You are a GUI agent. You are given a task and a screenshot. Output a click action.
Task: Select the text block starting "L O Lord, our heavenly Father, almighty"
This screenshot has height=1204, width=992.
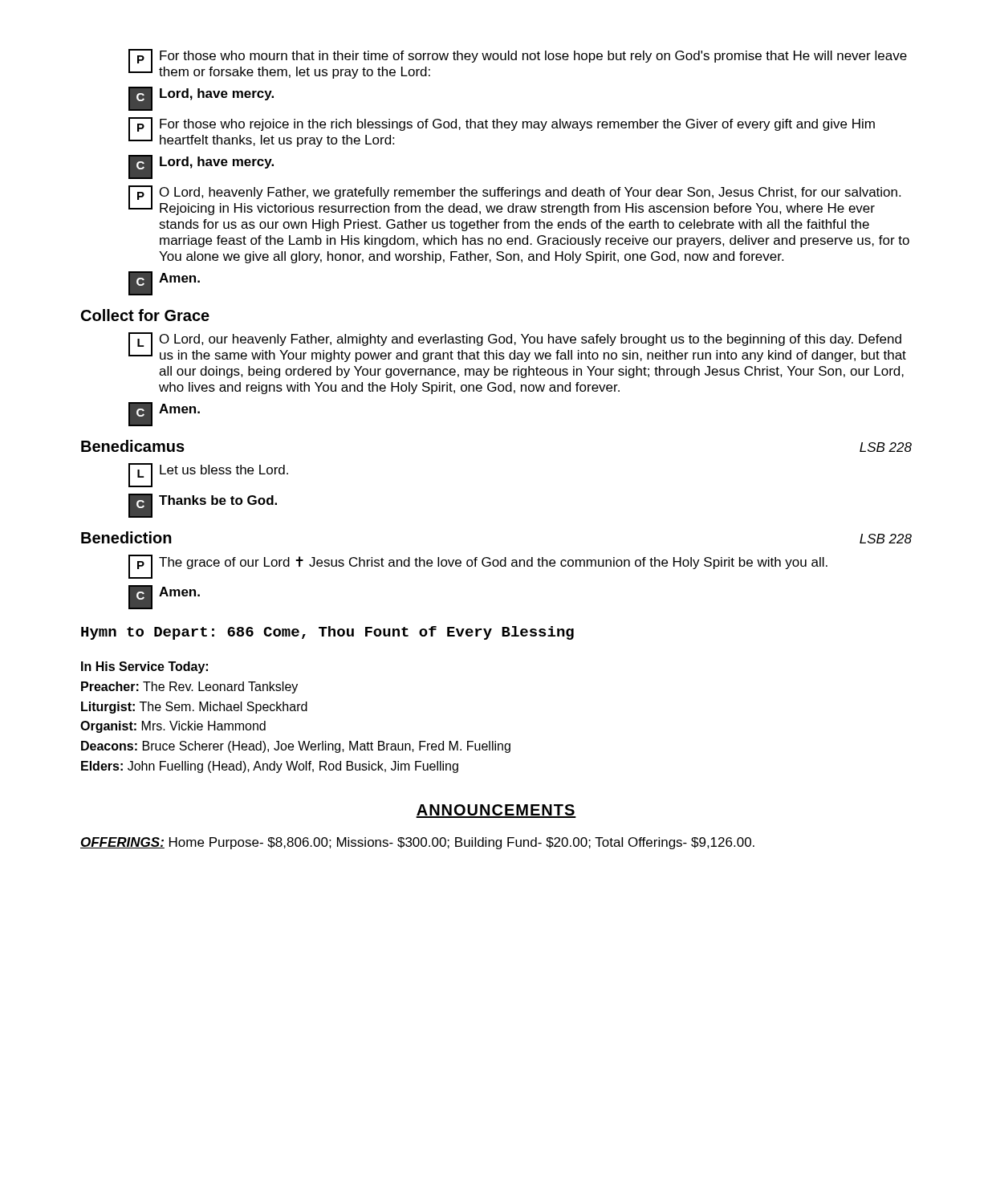[x=520, y=364]
